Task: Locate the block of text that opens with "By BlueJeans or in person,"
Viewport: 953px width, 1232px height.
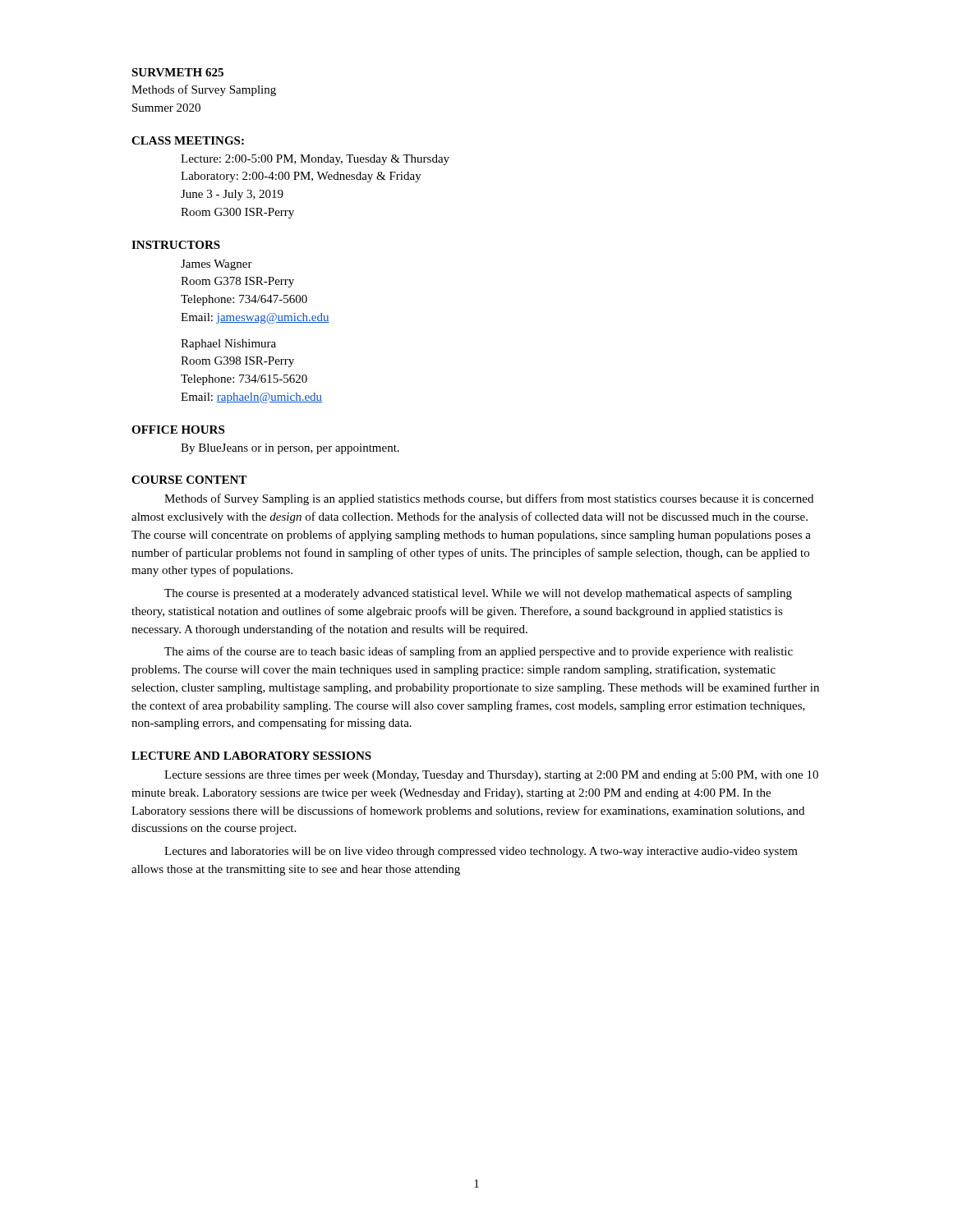Action: [290, 447]
